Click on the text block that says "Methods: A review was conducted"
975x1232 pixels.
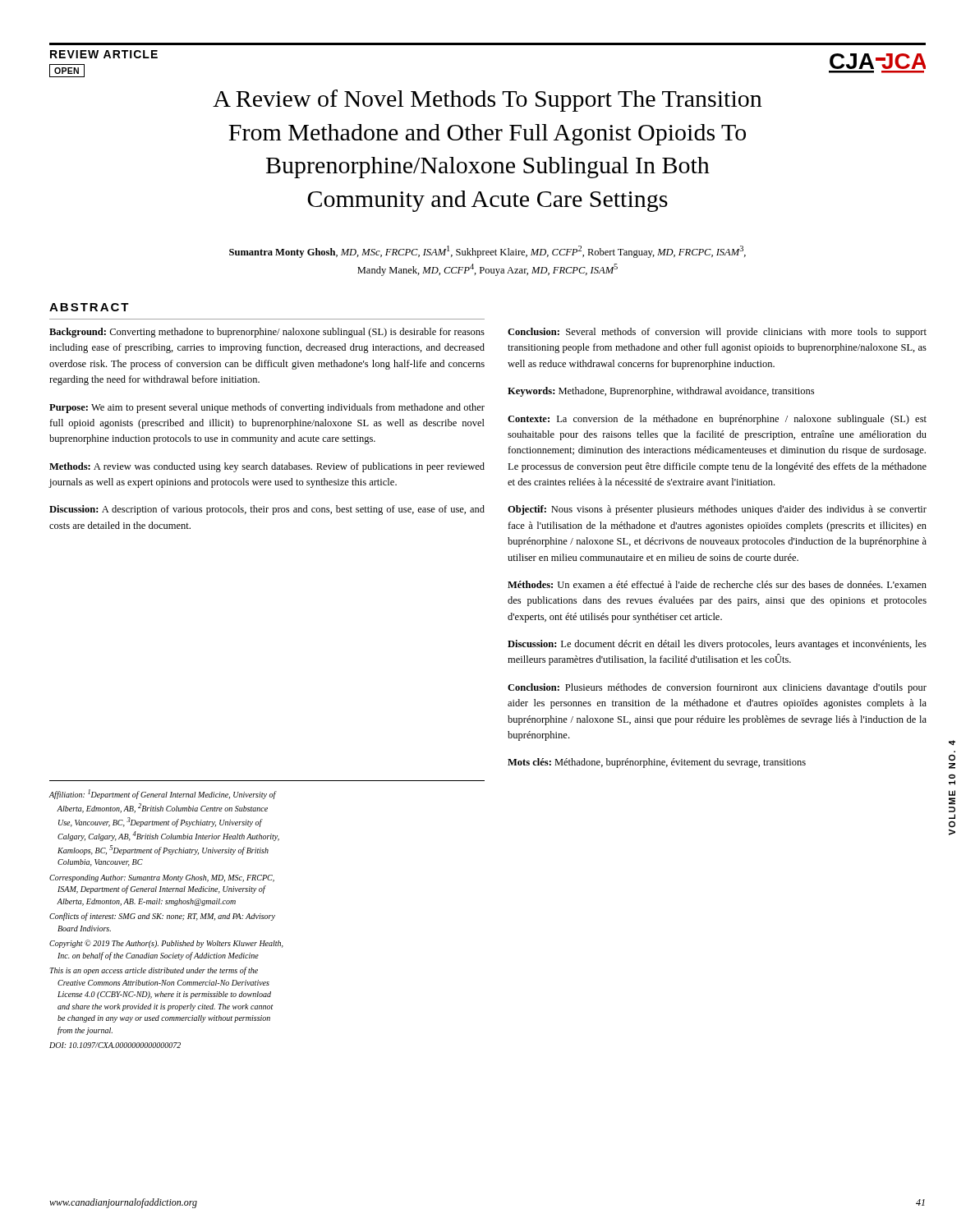click(x=267, y=474)
